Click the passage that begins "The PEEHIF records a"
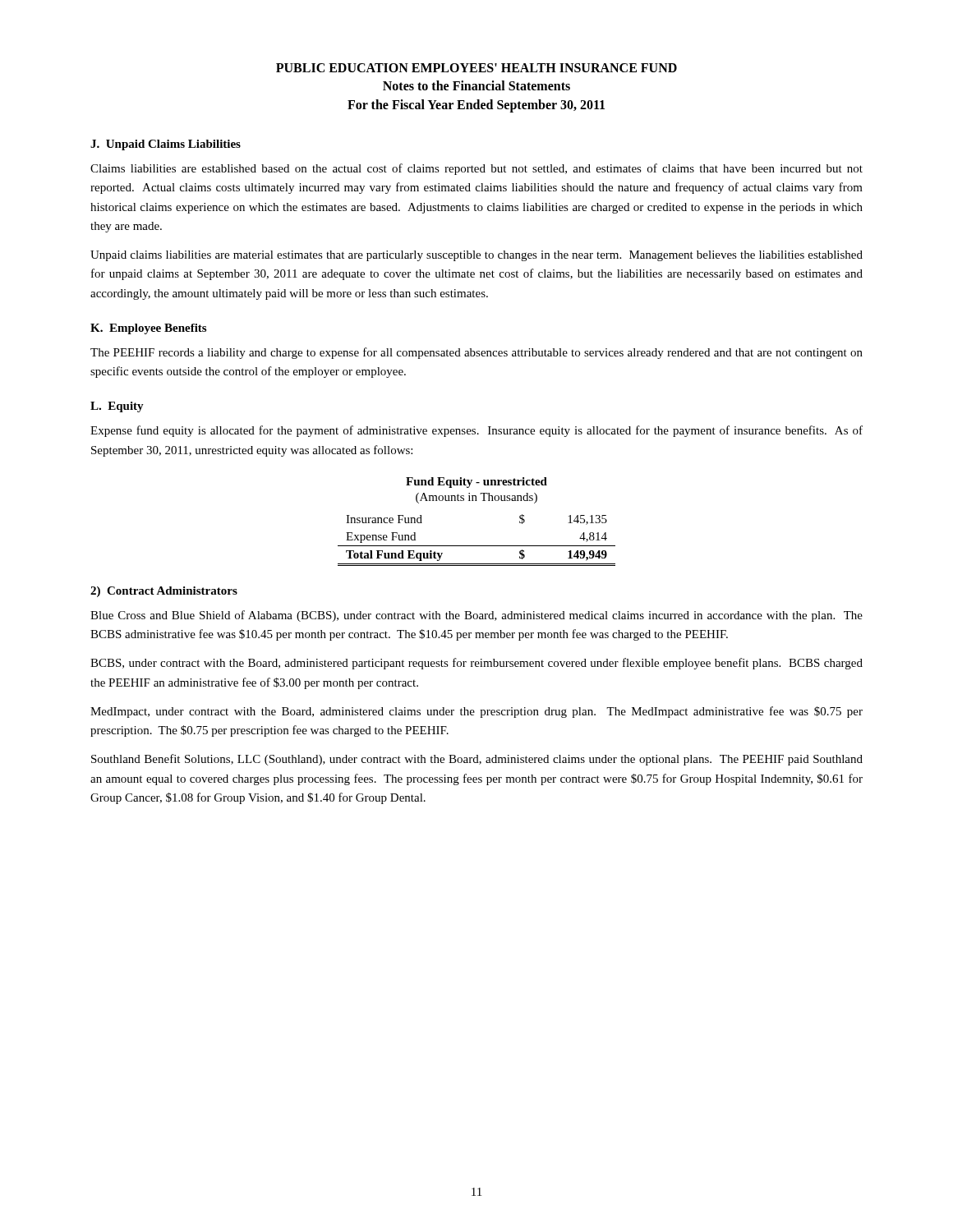The width and height of the screenshot is (953, 1232). (476, 362)
